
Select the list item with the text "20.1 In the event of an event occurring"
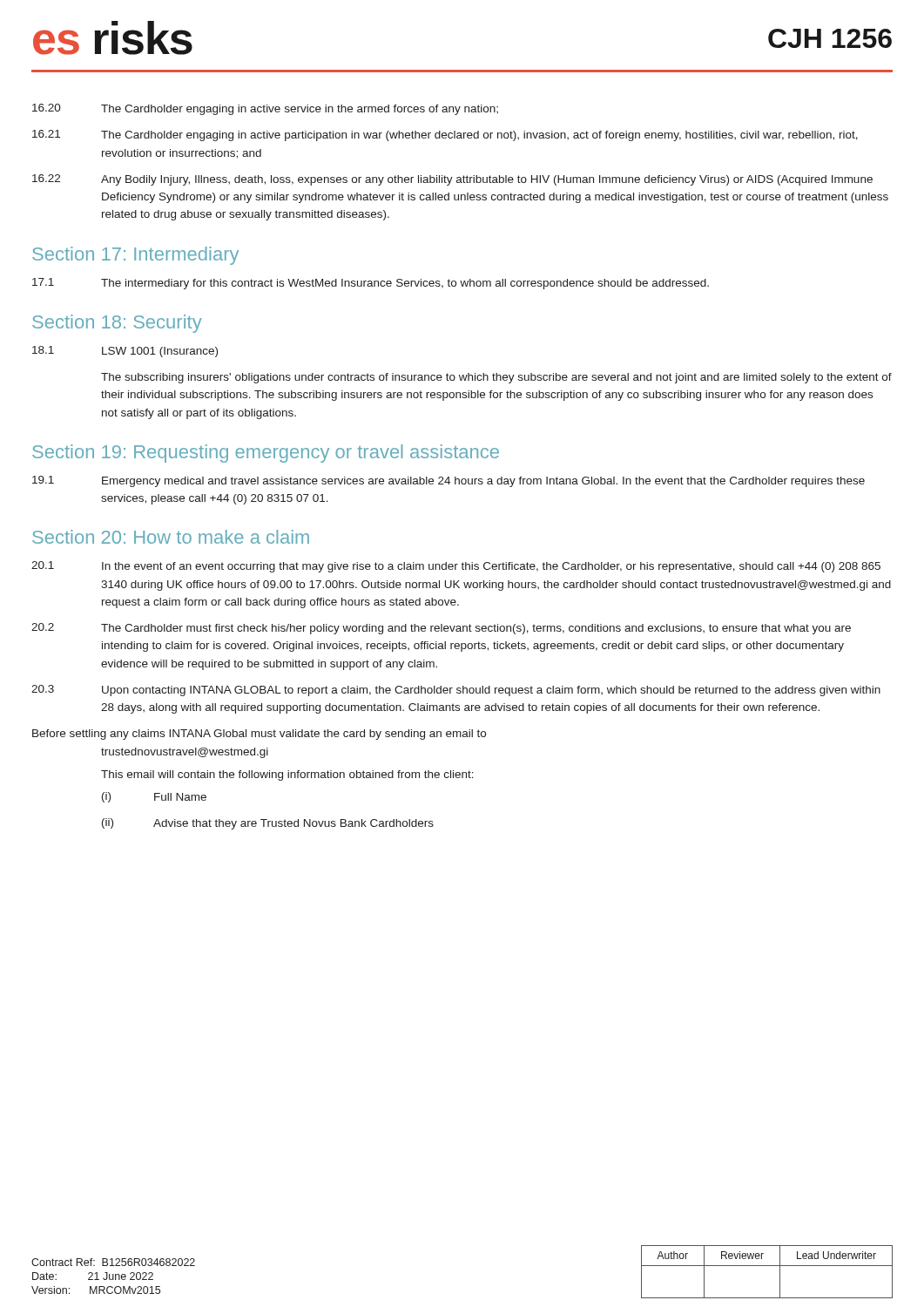(x=462, y=584)
